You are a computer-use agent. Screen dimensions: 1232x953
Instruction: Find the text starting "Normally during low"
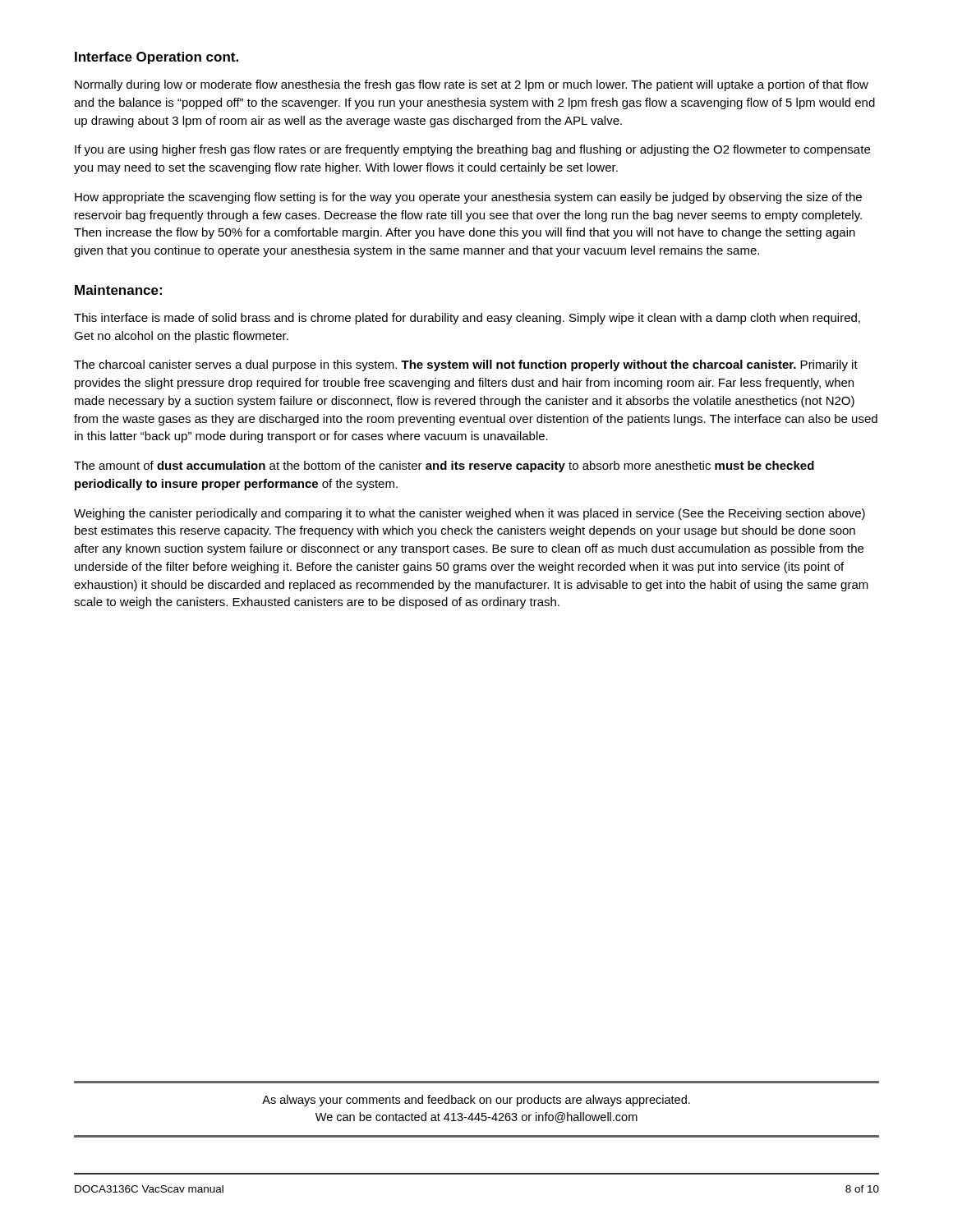click(x=475, y=102)
